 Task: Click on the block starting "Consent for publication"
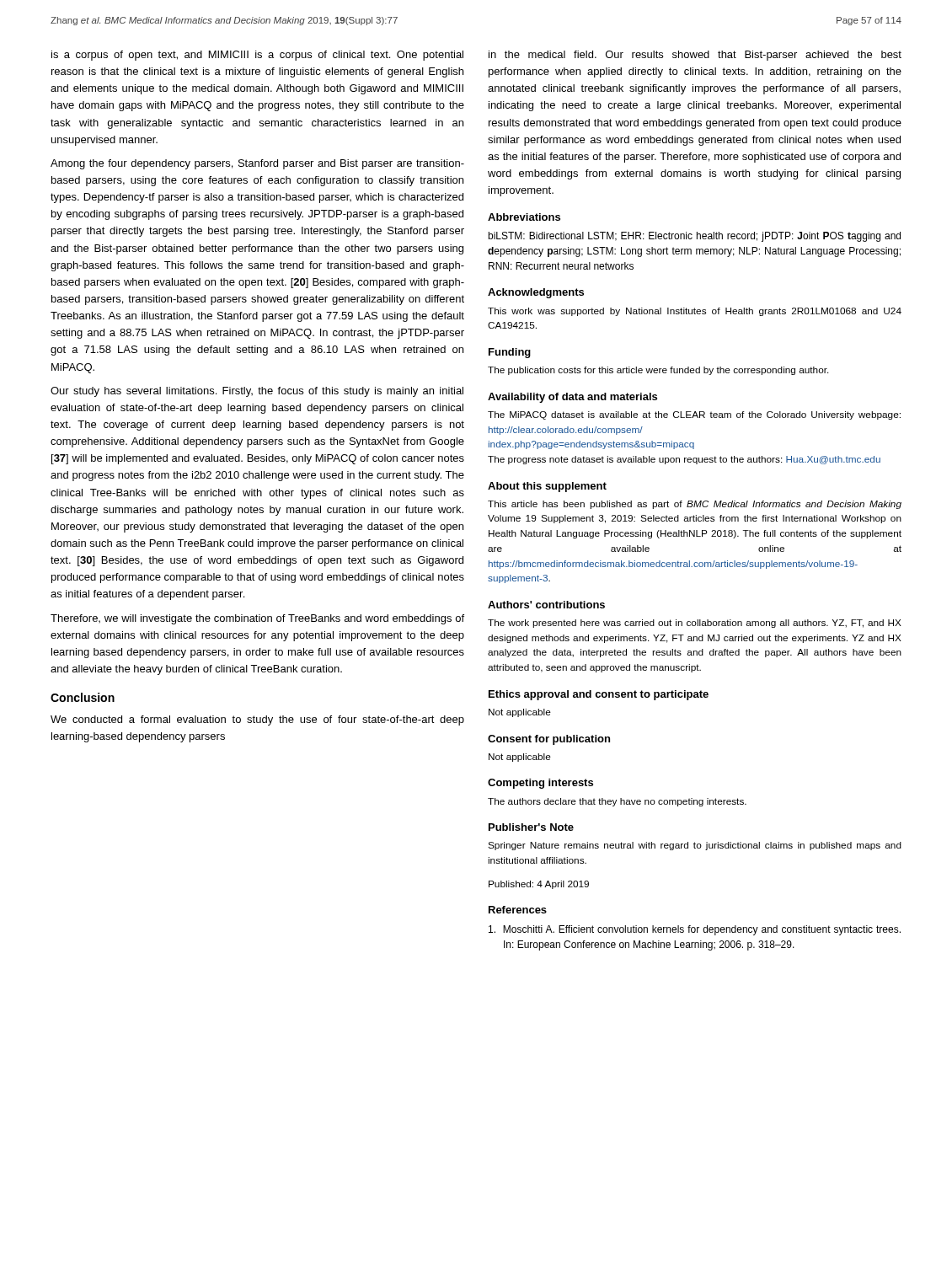tap(549, 738)
